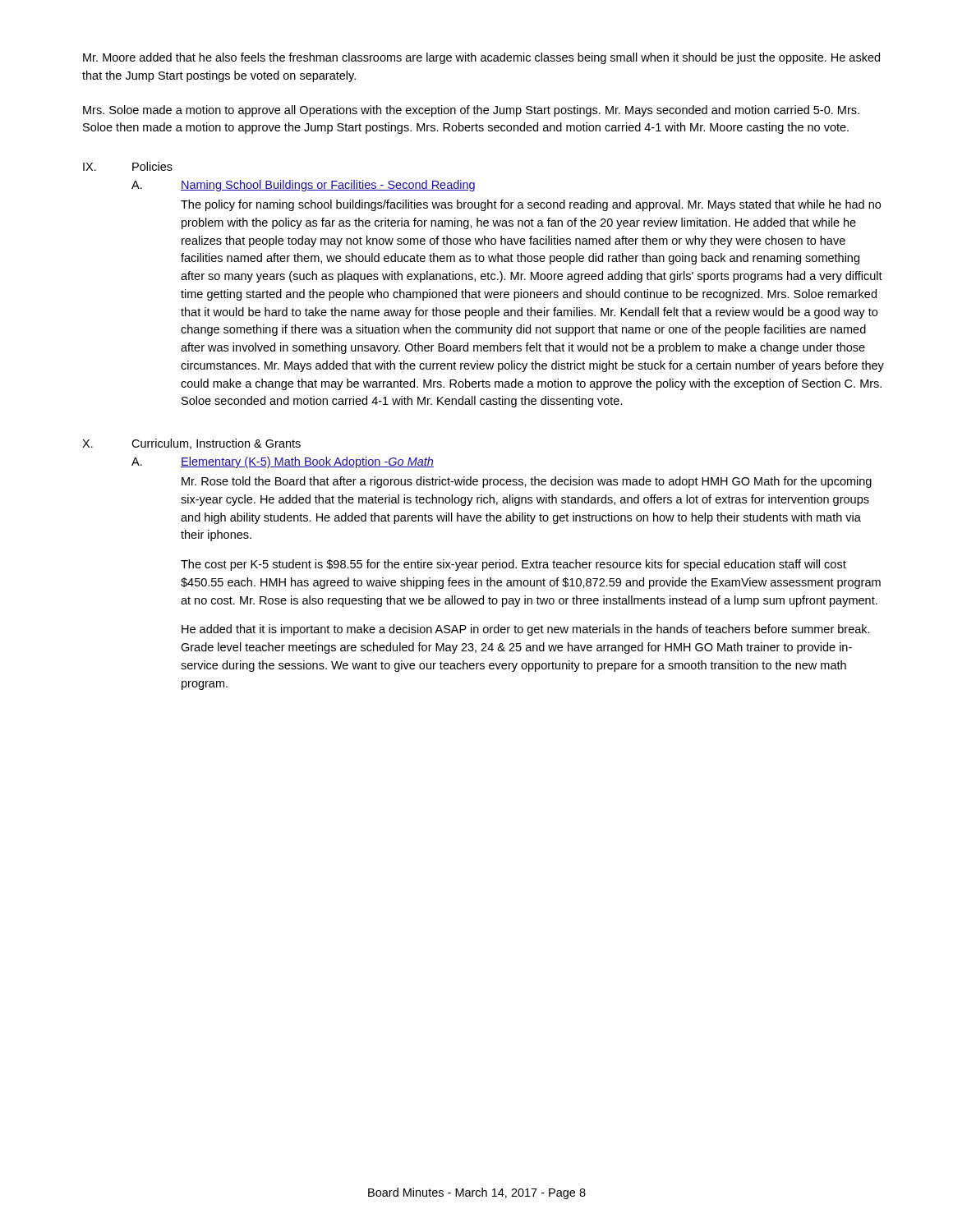Point to "IX. Policies"
Image resolution: width=953 pixels, height=1232 pixels.
pos(127,167)
